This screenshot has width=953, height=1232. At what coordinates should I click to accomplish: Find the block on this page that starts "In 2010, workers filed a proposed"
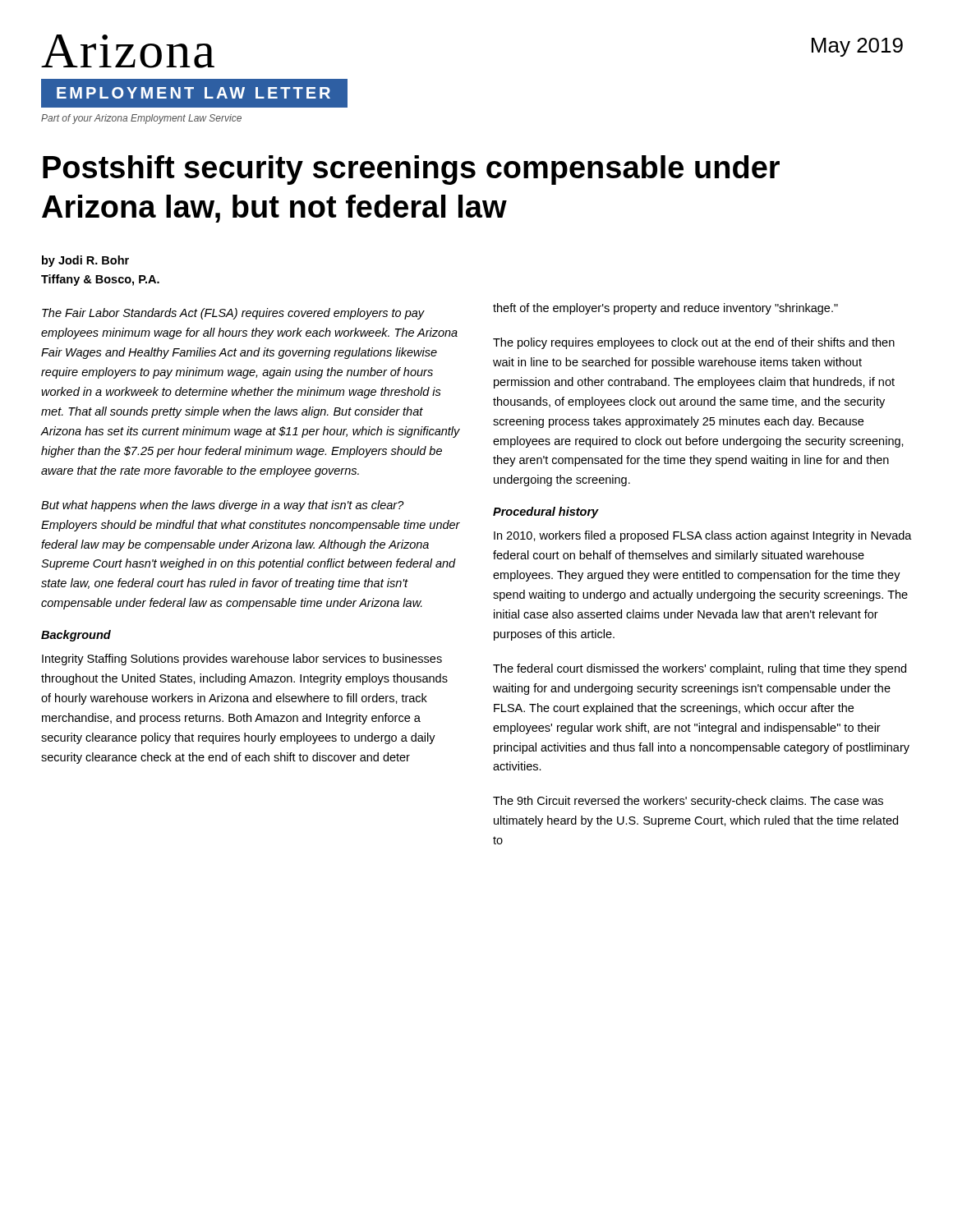(702, 585)
